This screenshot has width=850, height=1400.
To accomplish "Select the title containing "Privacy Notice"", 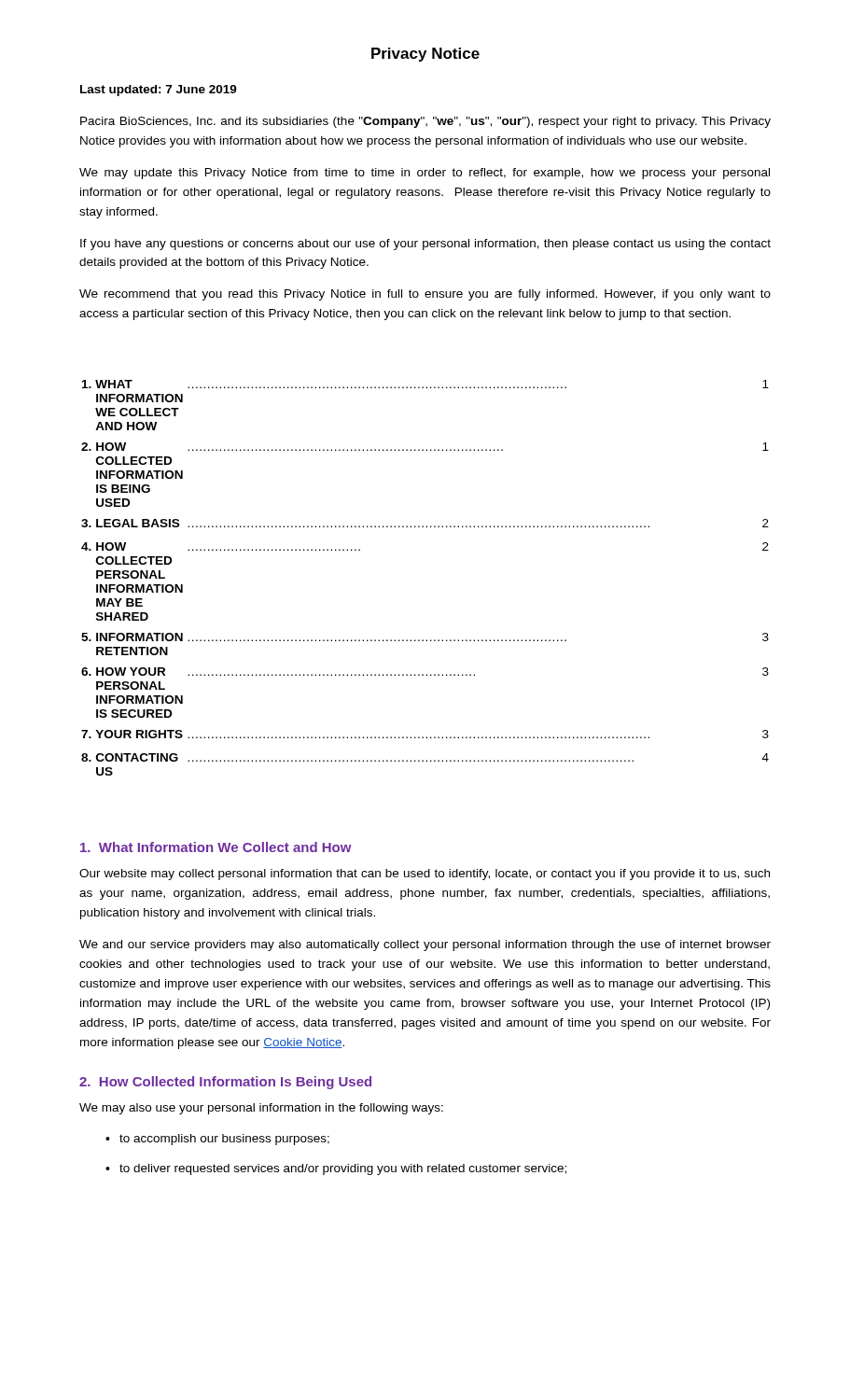I will [425, 54].
